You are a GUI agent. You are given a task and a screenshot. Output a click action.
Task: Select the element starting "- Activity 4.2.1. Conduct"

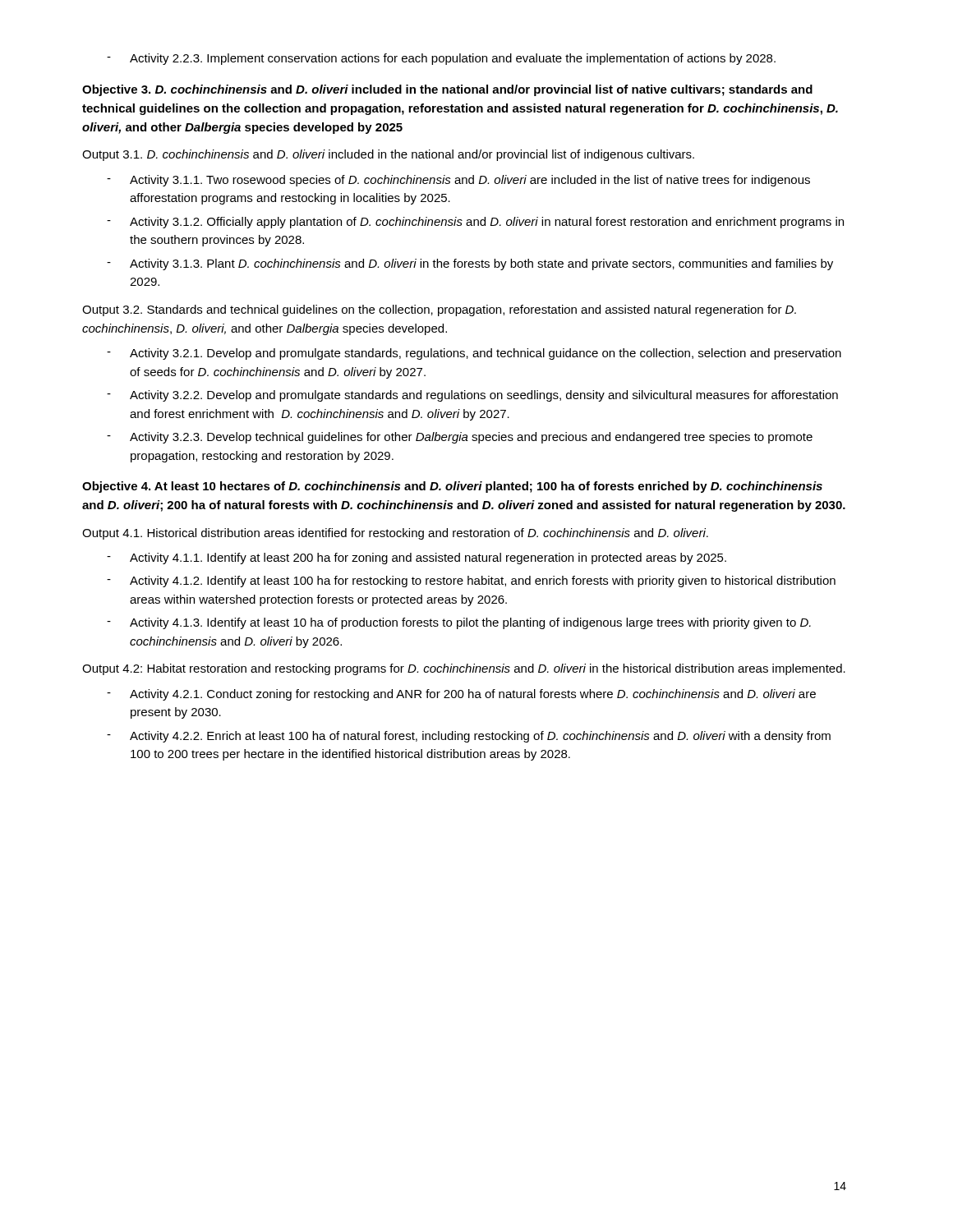[476, 703]
